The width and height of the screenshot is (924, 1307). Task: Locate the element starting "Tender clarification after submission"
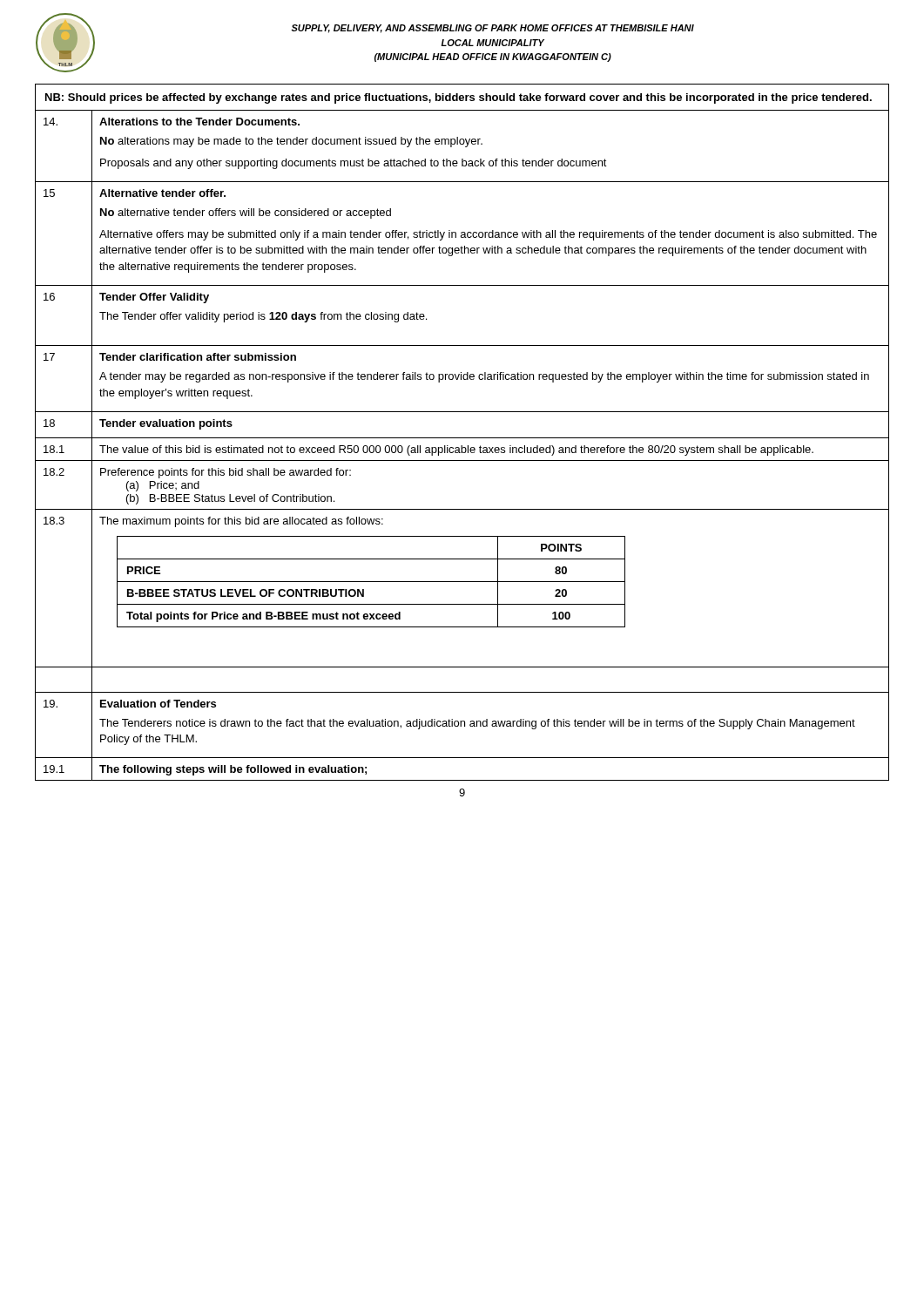coord(198,357)
